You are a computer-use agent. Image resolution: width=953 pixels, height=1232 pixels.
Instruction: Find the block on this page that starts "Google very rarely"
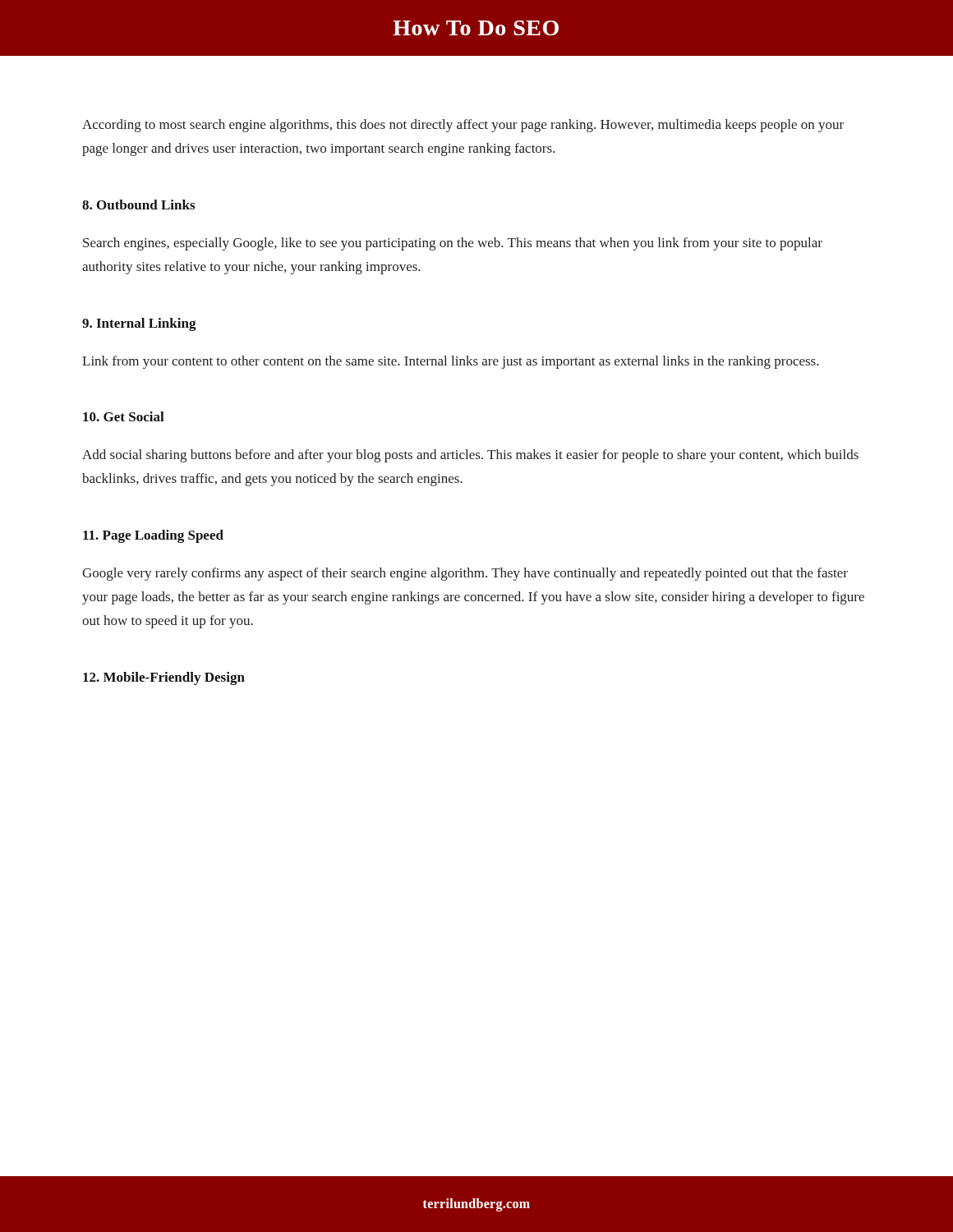(473, 597)
